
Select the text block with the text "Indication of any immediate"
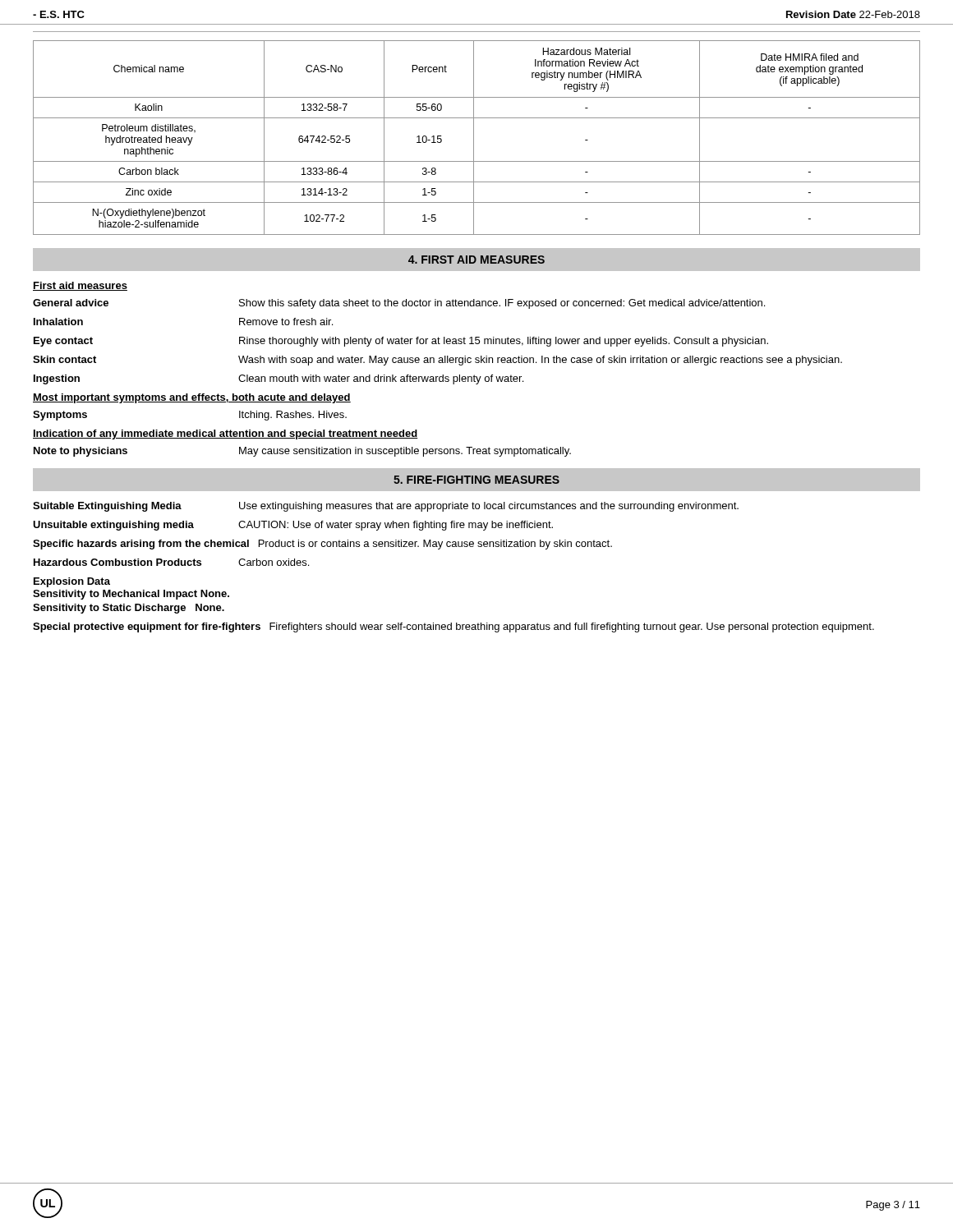(x=225, y=433)
